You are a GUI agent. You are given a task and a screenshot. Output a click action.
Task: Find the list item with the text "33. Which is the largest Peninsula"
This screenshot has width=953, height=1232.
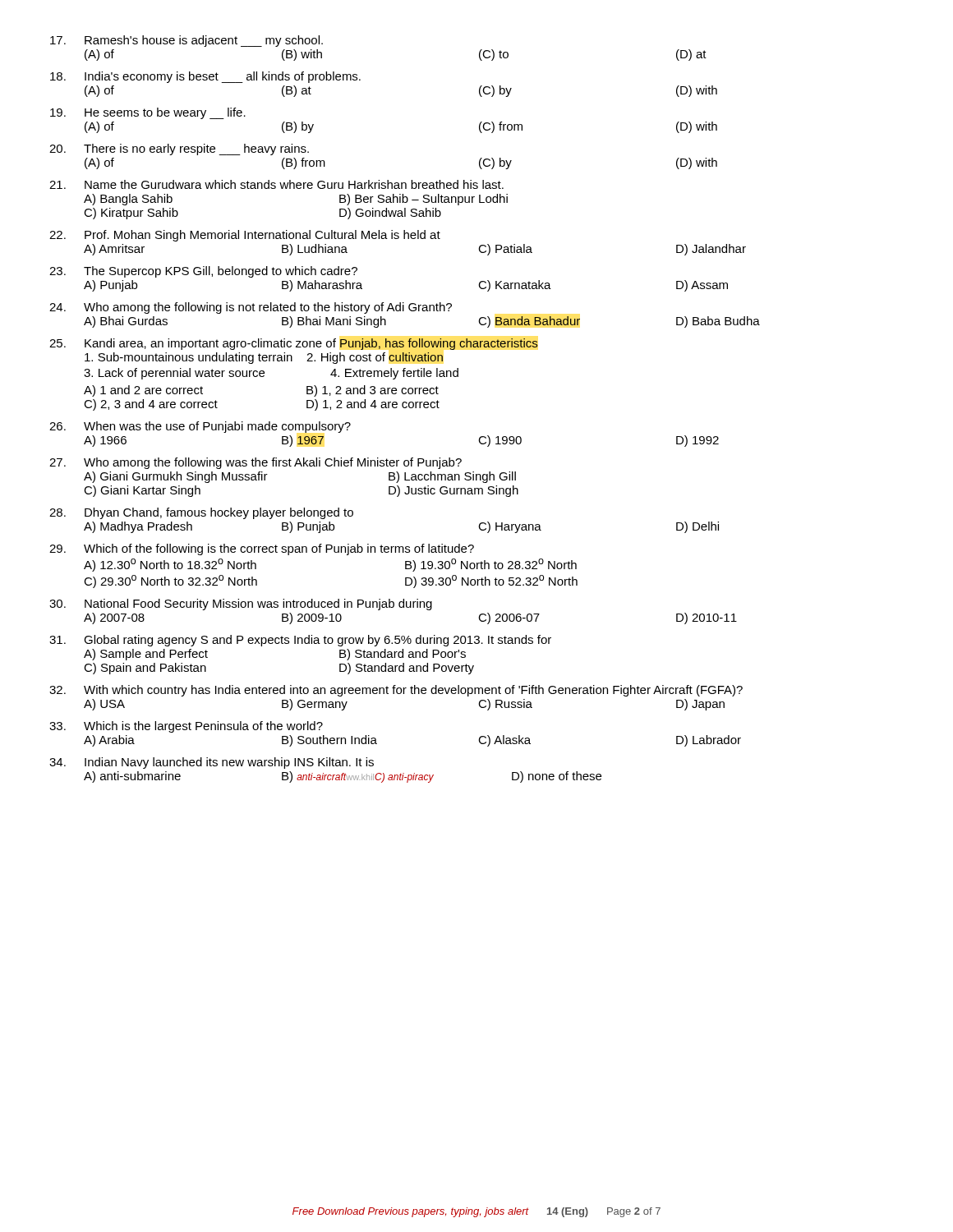pos(476,733)
